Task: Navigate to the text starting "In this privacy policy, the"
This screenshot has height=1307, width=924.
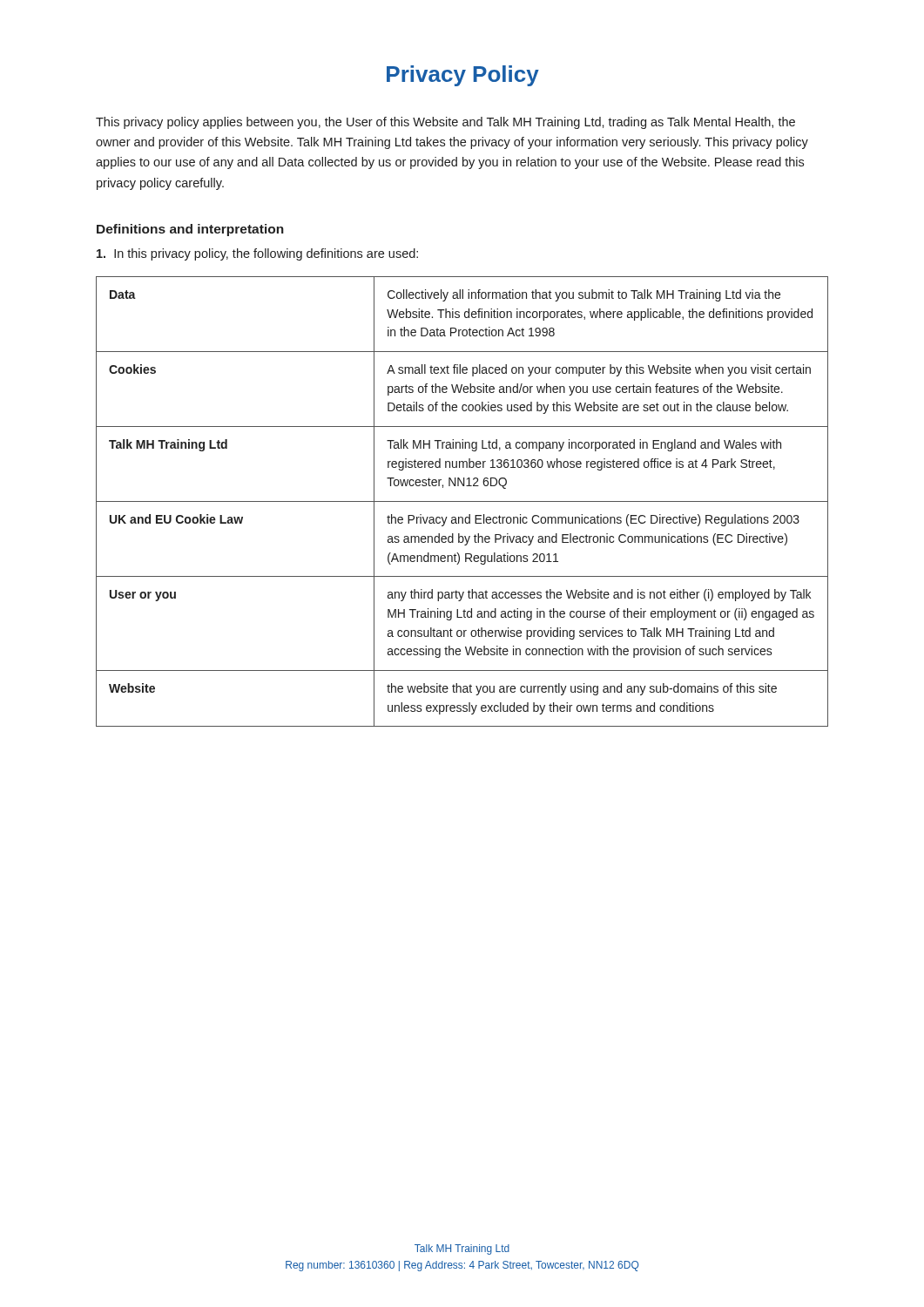Action: point(257,253)
